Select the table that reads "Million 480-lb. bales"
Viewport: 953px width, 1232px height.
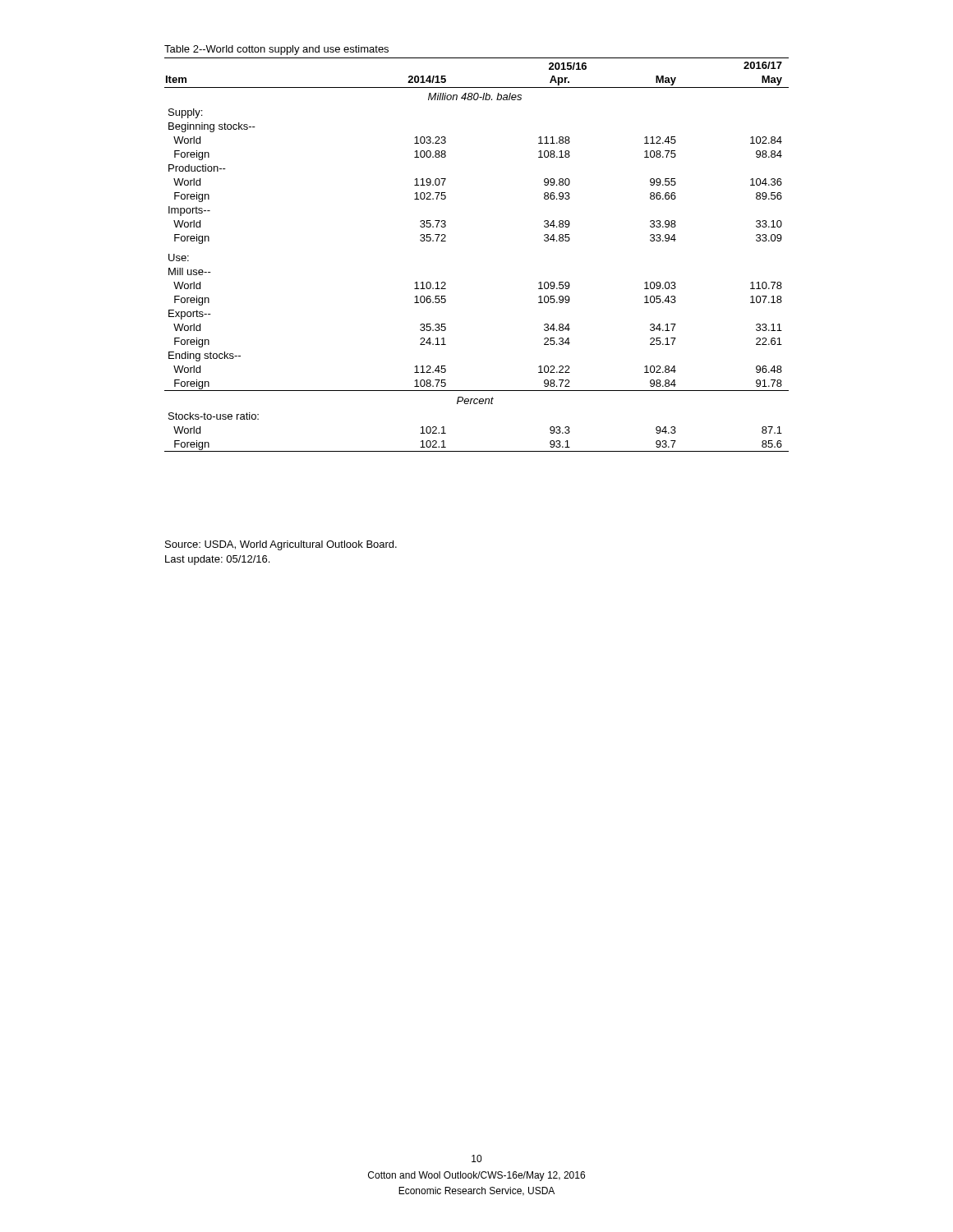[476, 255]
